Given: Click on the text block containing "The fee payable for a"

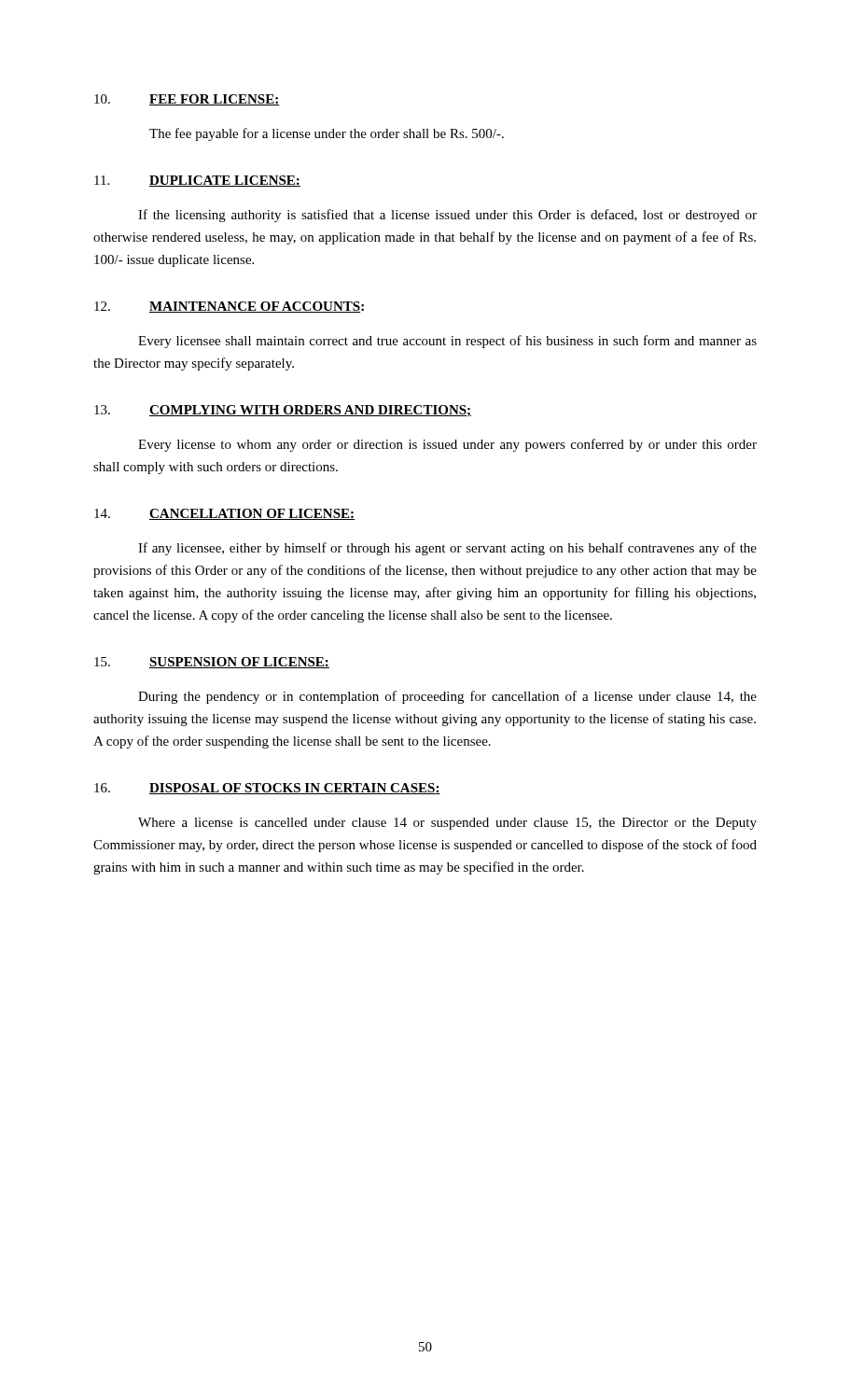Looking at the screenshot, I should [327, 133].
